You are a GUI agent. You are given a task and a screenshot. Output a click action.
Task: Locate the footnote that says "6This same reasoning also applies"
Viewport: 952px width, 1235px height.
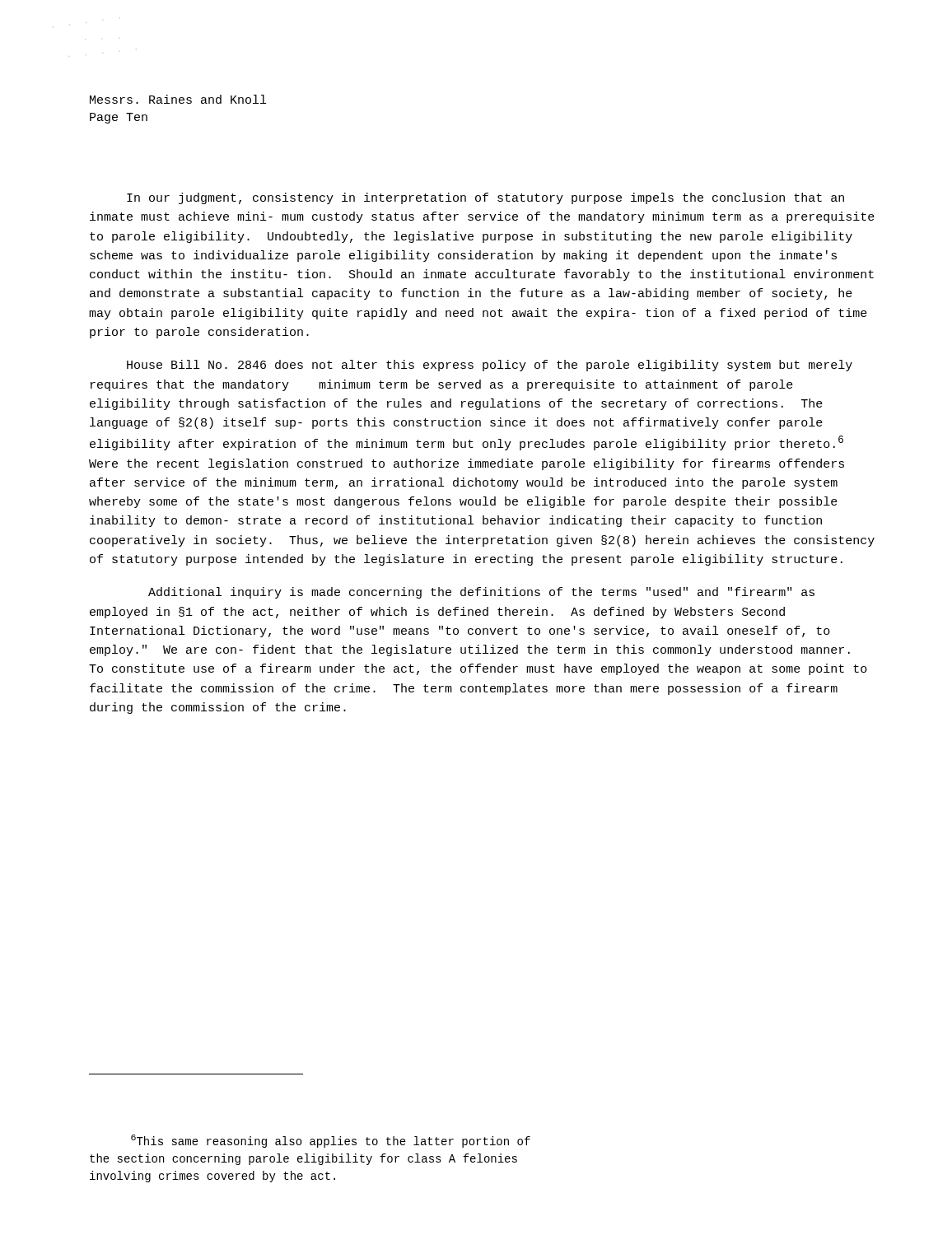point(310,1158)
